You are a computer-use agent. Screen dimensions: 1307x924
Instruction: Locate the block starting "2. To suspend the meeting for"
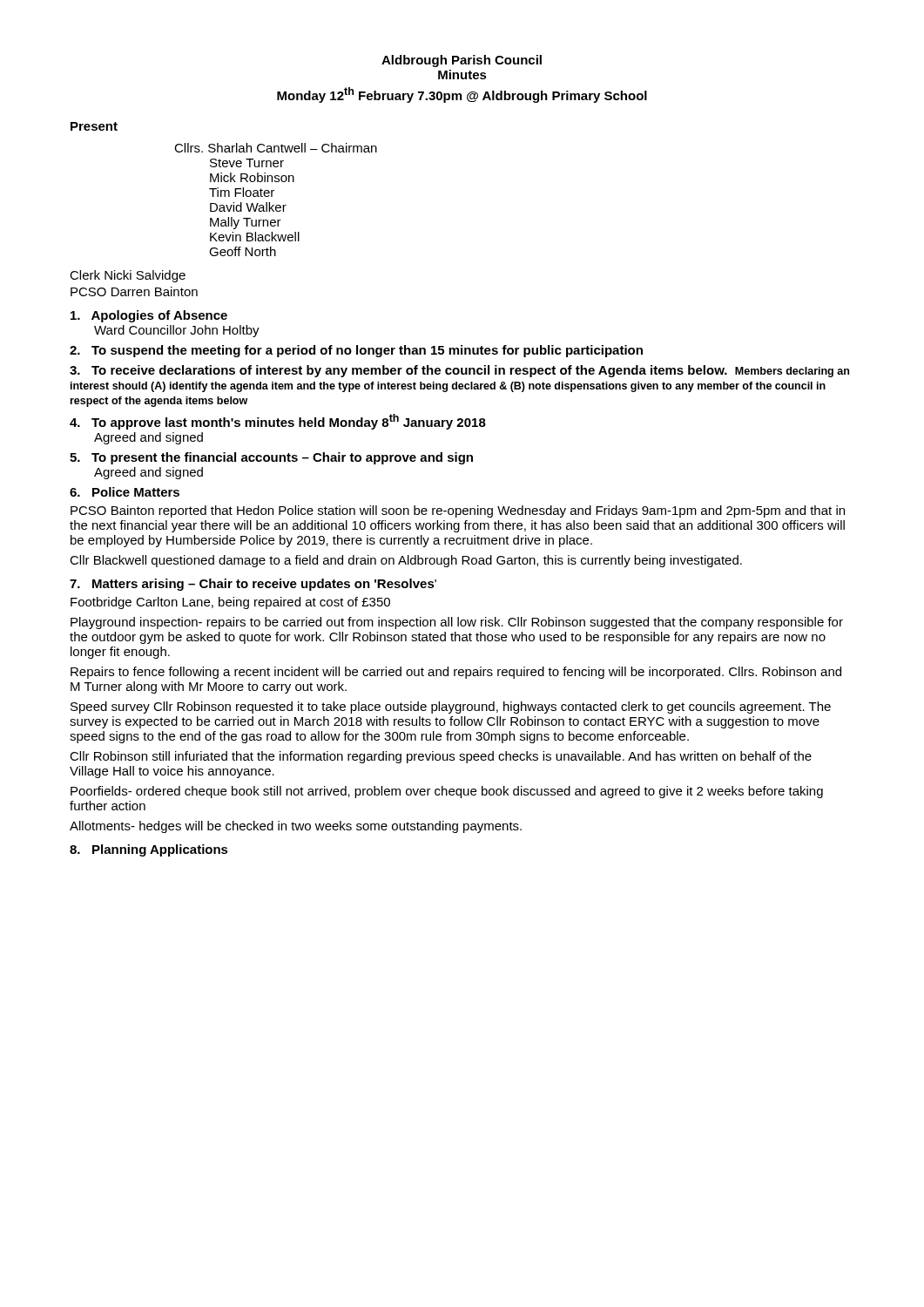tap(357, 350)
